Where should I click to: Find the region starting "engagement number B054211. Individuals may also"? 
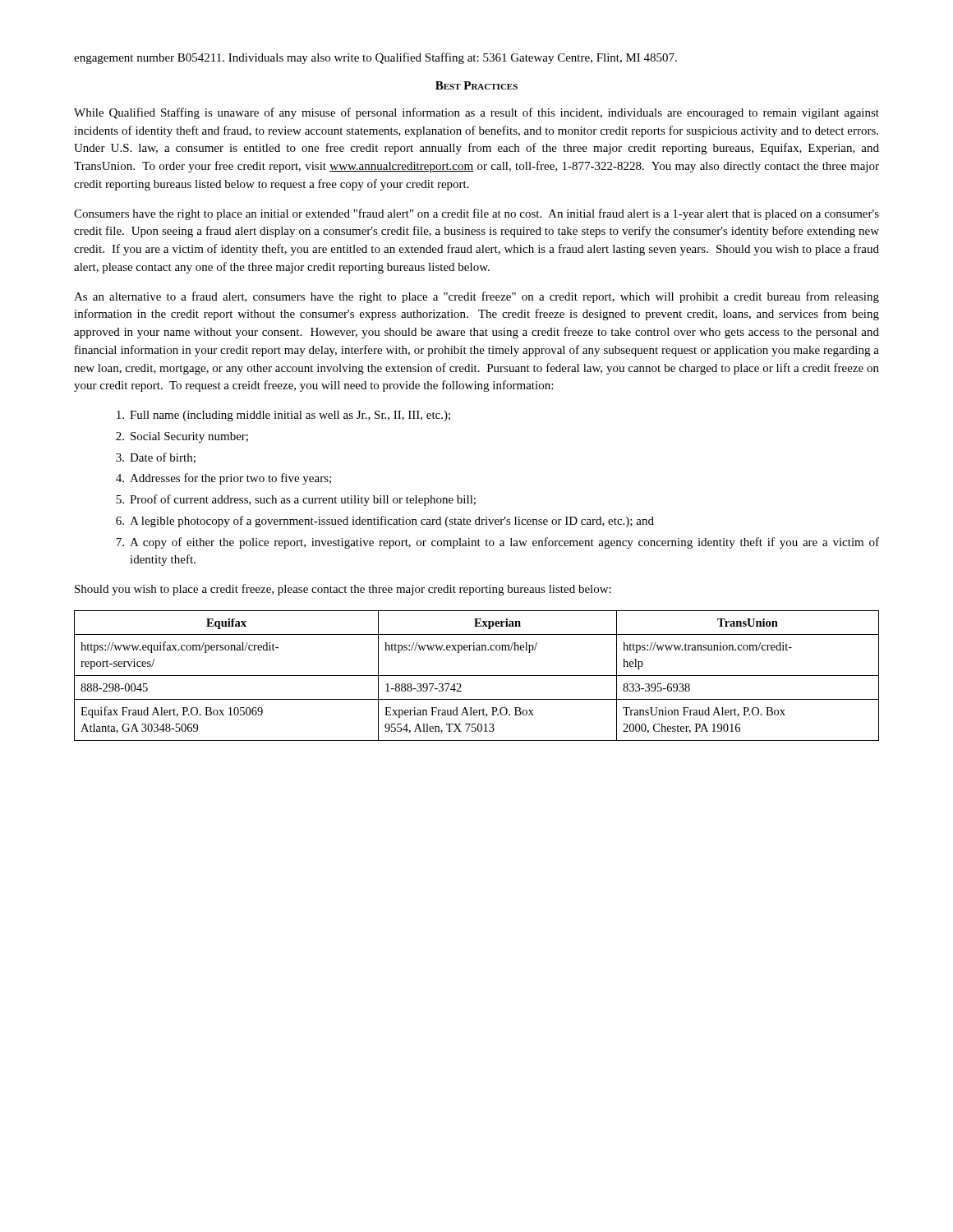click(376, 57)
